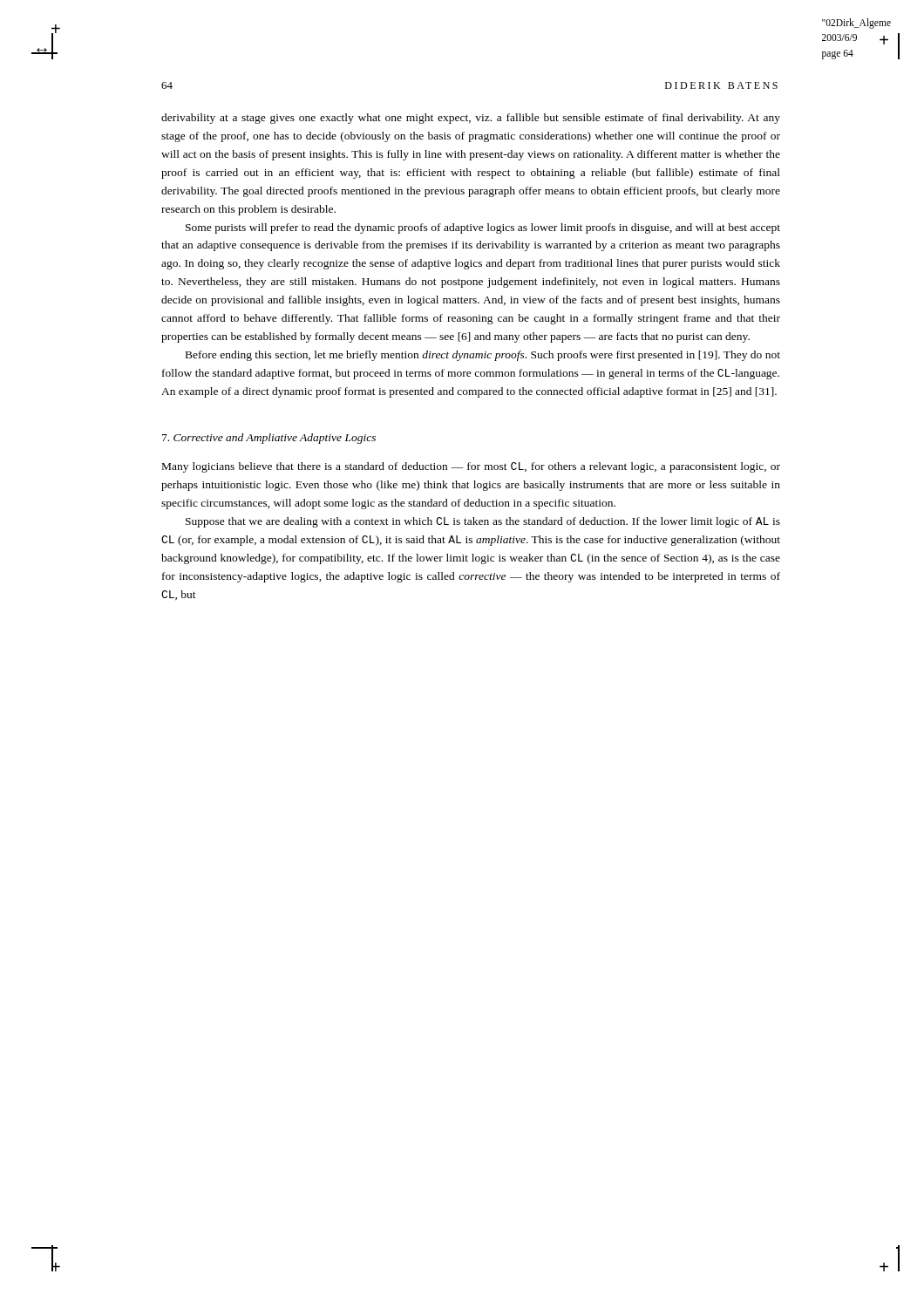Click the passage that begins "Before ending this section, let me briefly mention"

pos(471,374)
